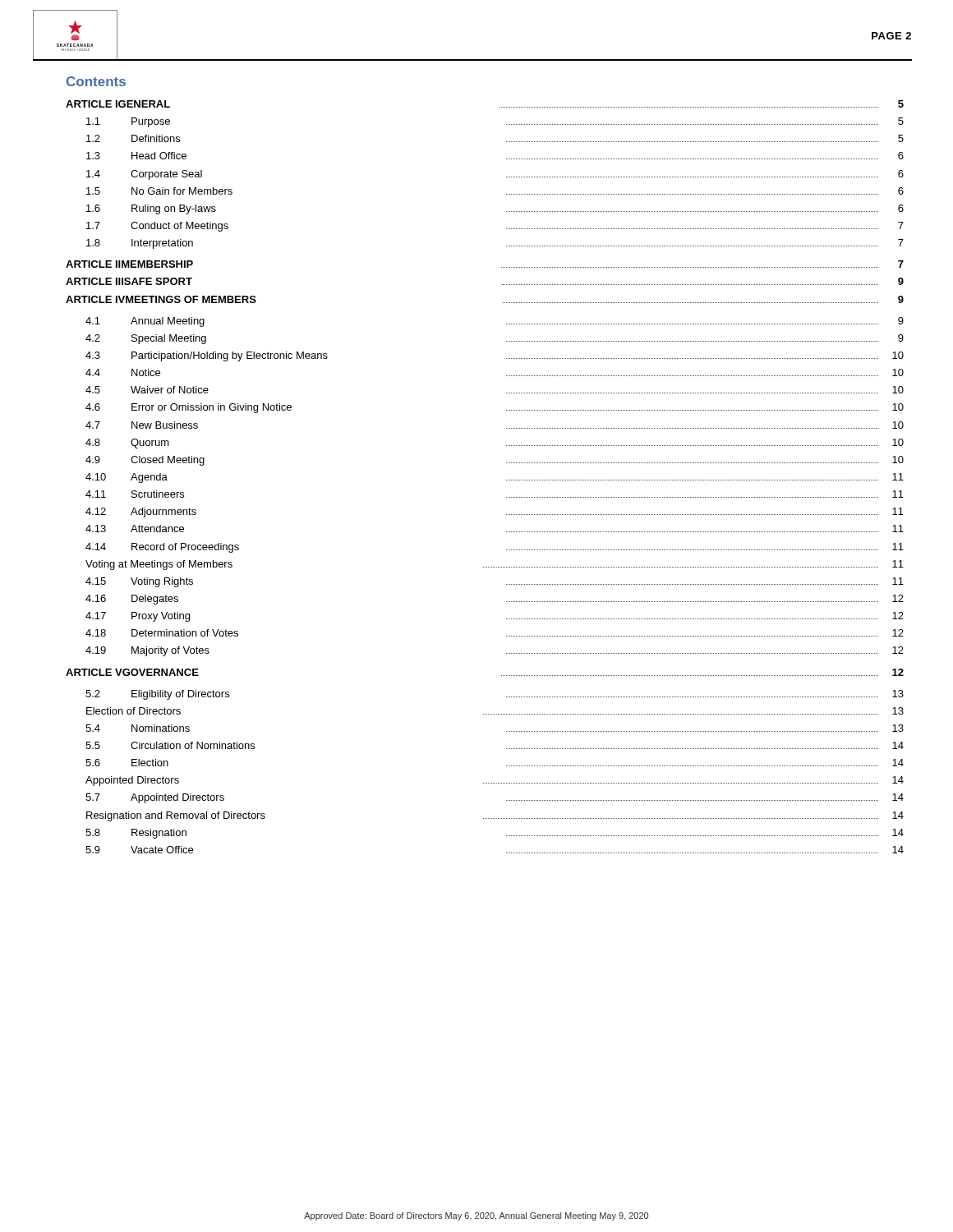The image size is (953, 1232).
Task: Find the element starting "4.15 Voting Rights"
Action: (x=101, y=584)
